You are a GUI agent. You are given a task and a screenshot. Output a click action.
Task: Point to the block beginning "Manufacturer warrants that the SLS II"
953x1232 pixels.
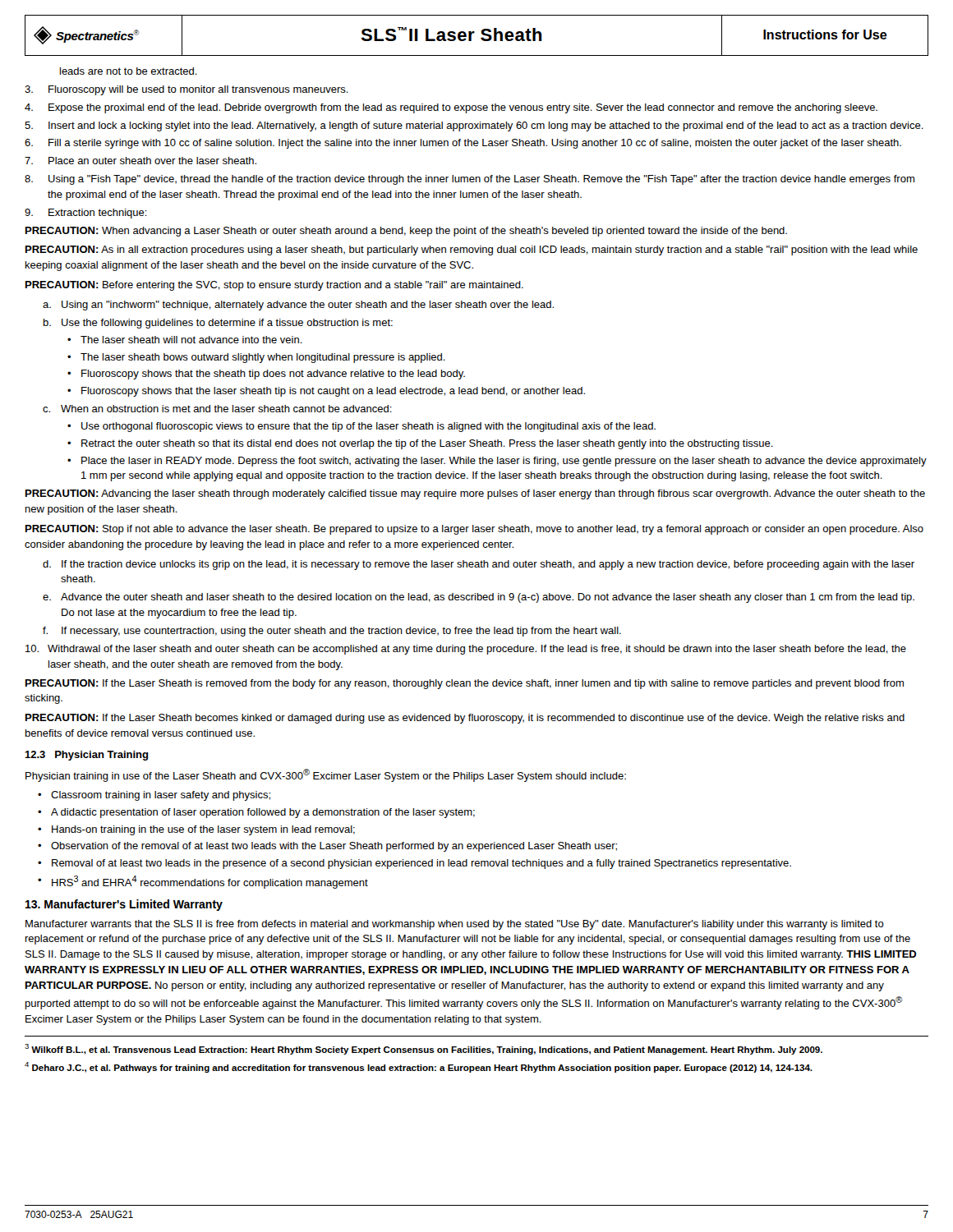(471, 971)
